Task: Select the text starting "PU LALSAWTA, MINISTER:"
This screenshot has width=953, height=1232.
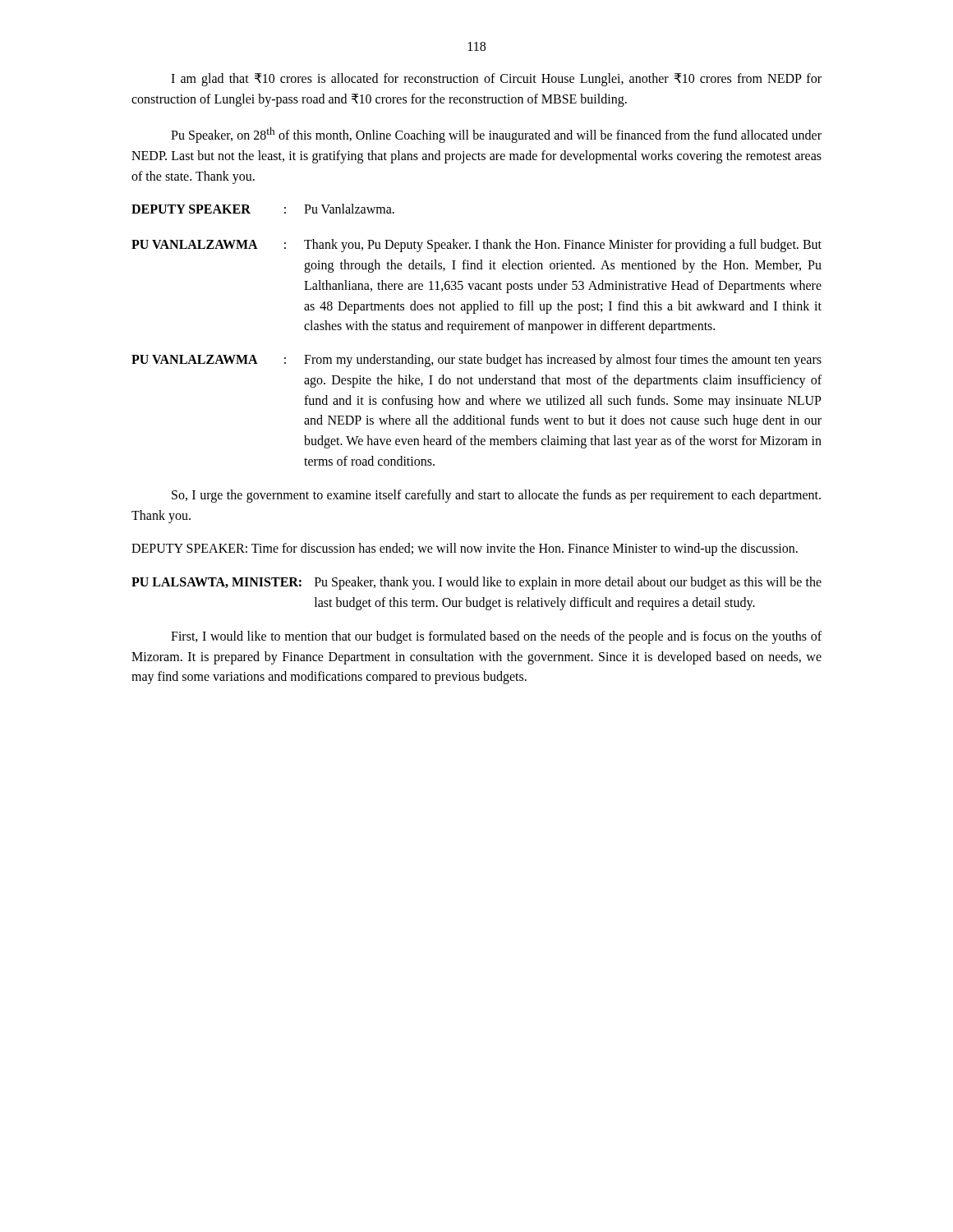Action: click(476, 593)
